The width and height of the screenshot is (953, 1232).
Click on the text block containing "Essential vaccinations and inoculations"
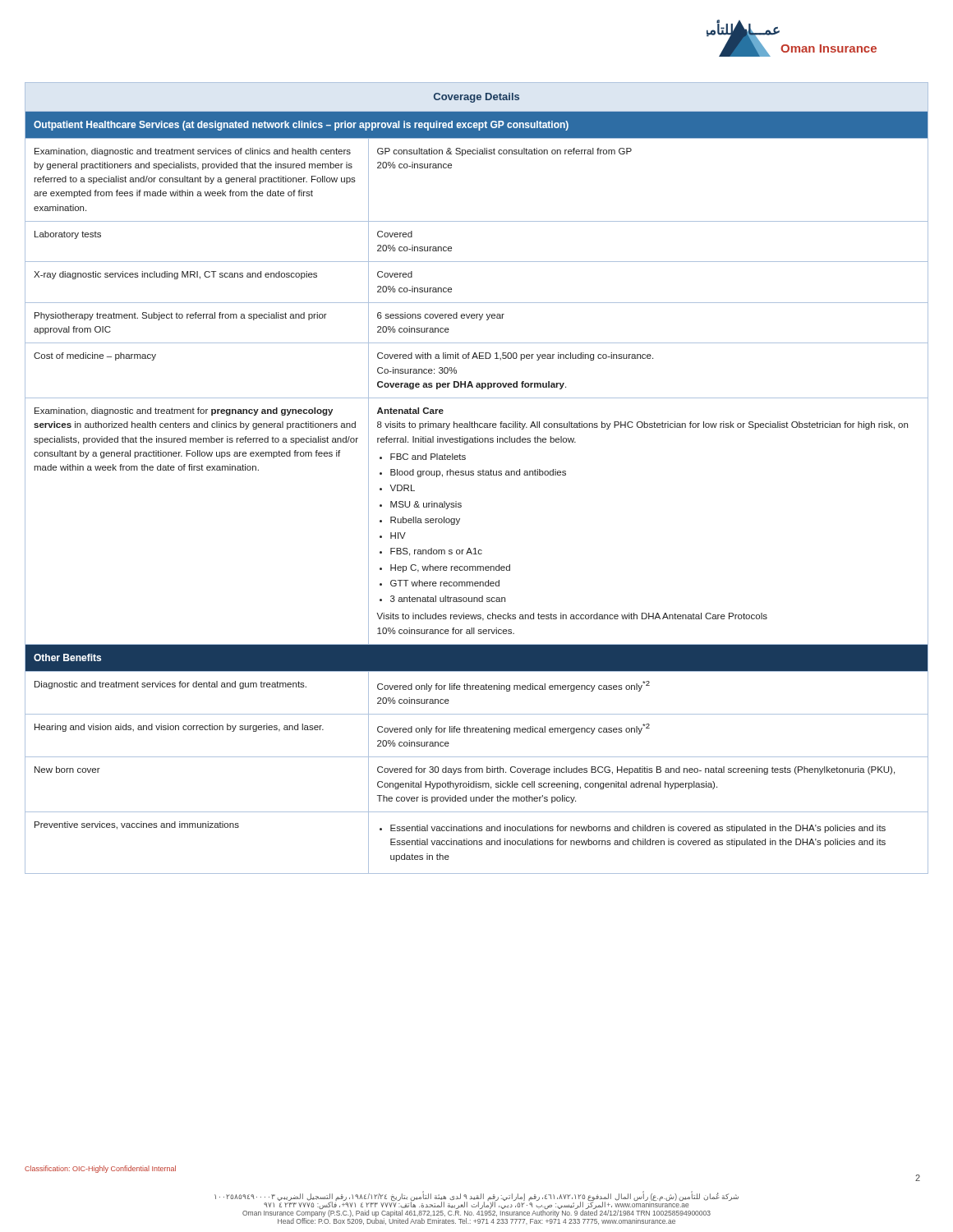tap(655, 843)
